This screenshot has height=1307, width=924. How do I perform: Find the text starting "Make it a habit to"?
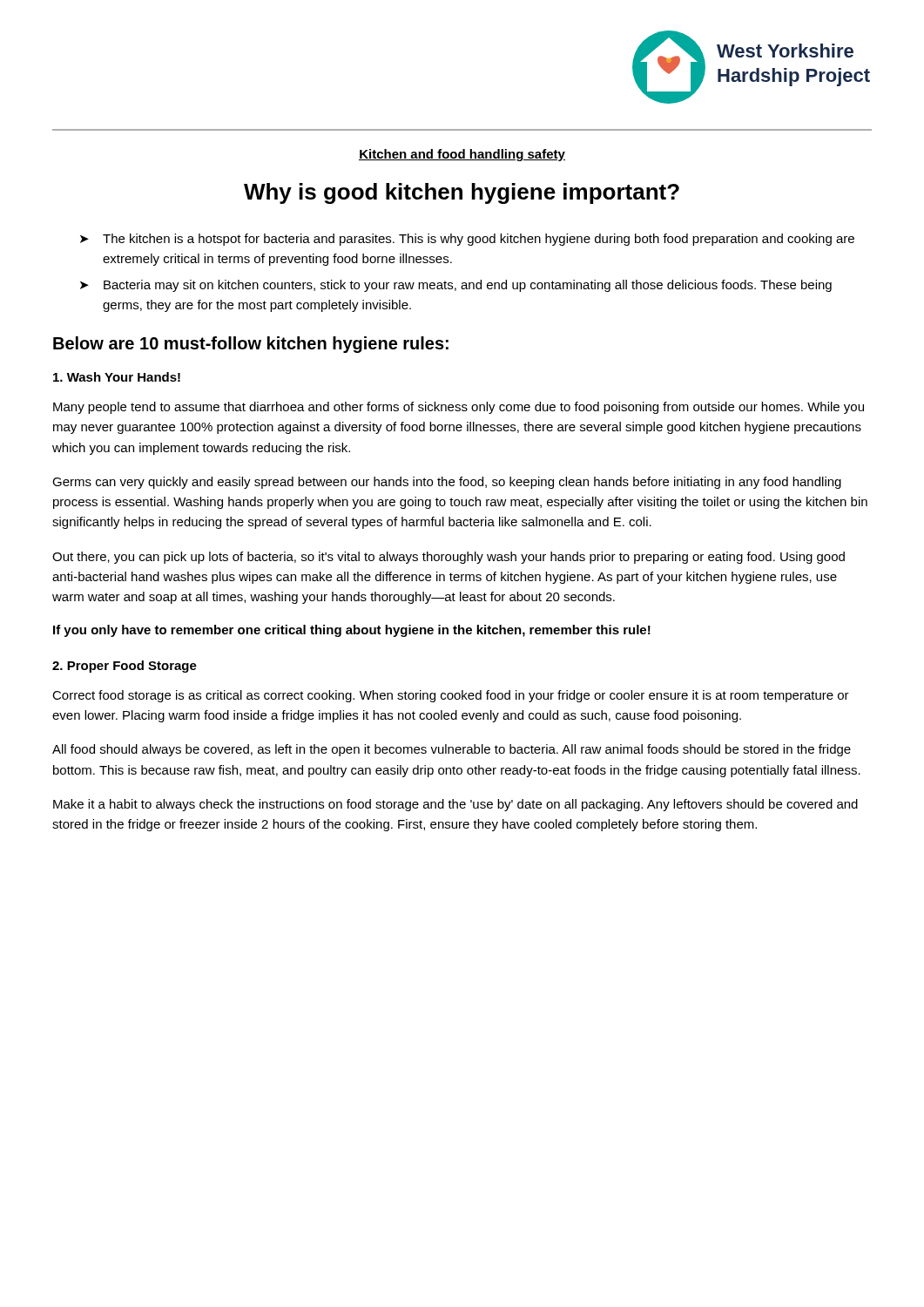(x=455, y=814)
